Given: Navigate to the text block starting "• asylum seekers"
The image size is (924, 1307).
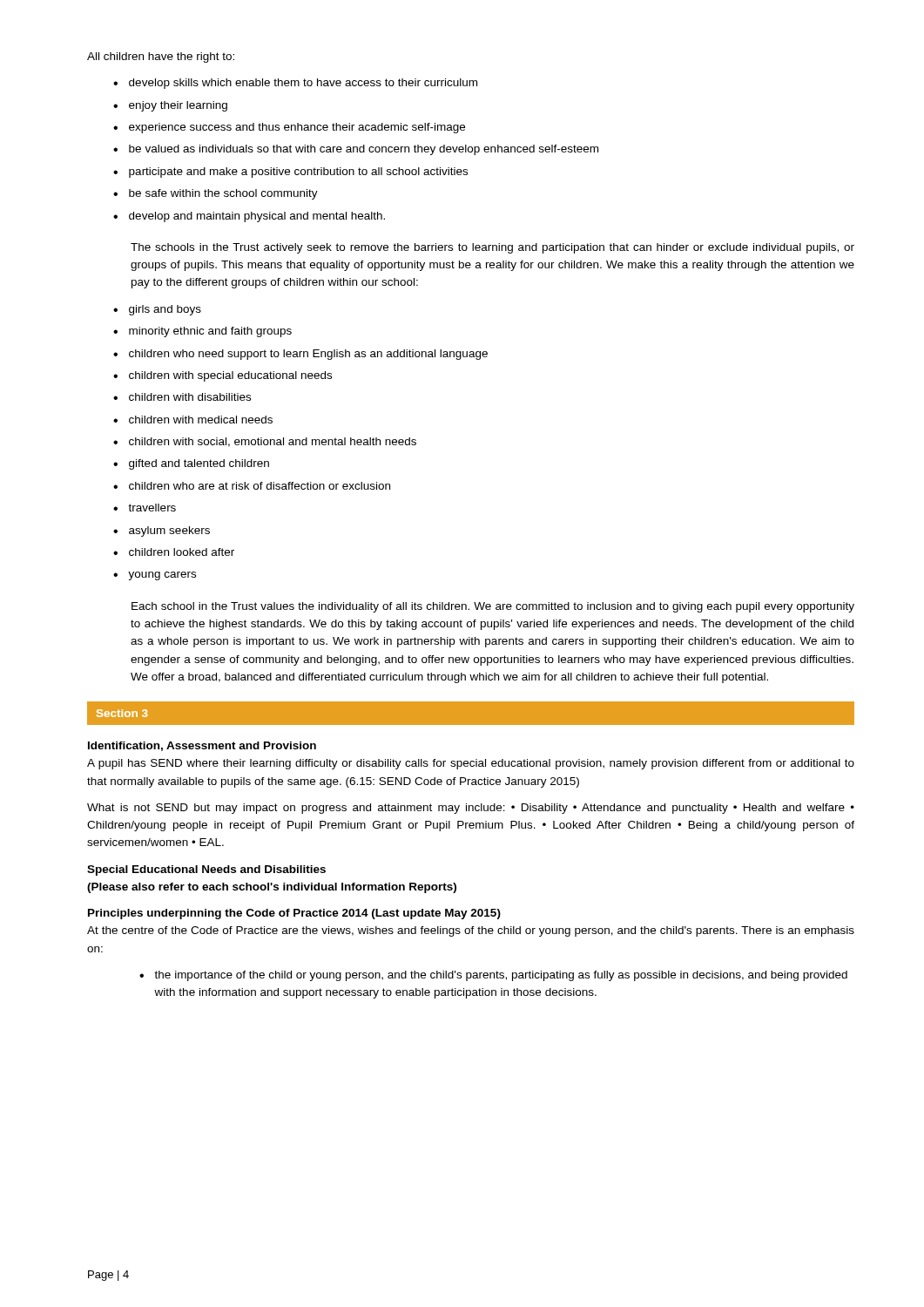Looking at the screenshot, I should click(162, 531).
